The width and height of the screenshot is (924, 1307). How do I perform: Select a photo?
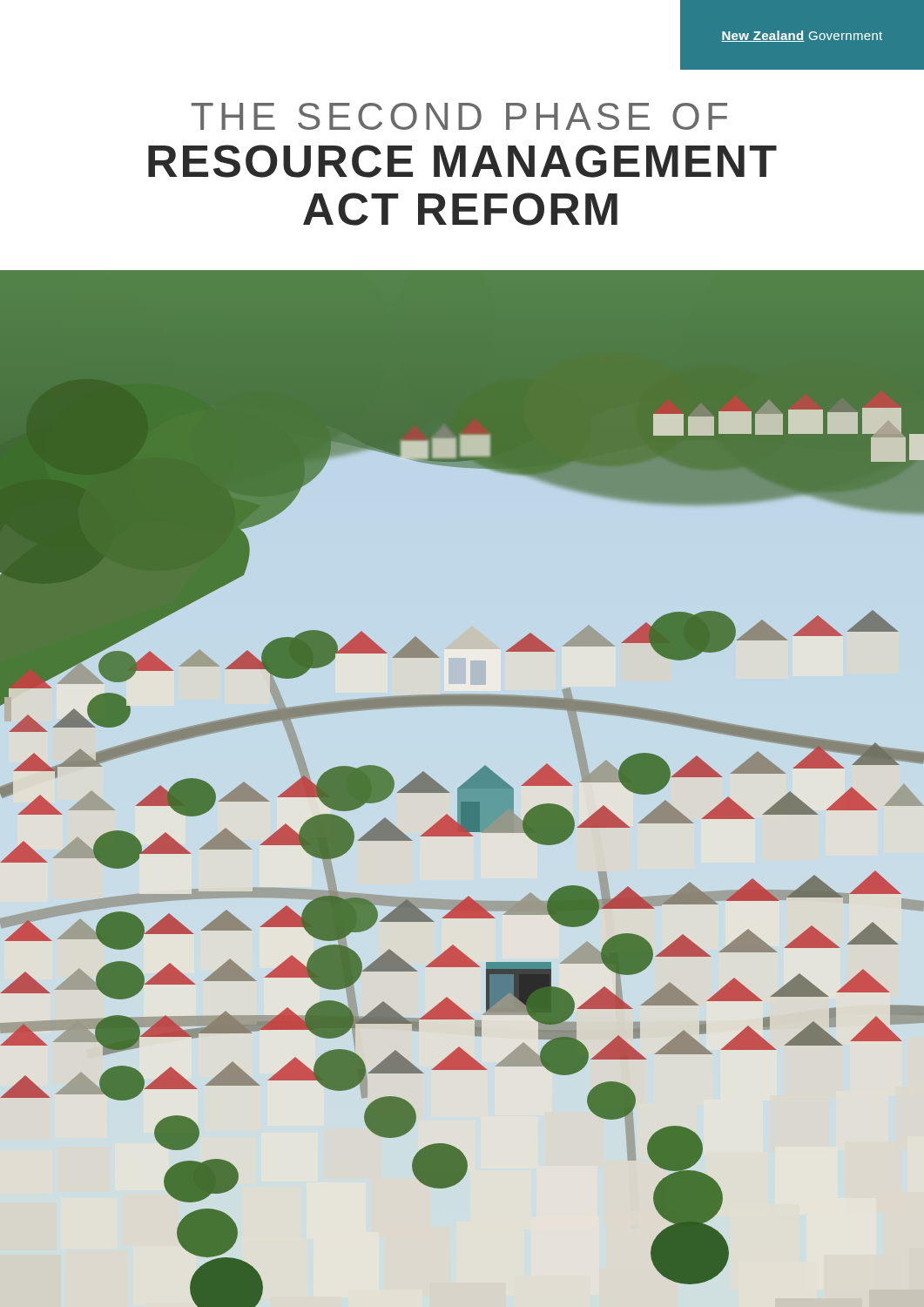pos(462,789)
